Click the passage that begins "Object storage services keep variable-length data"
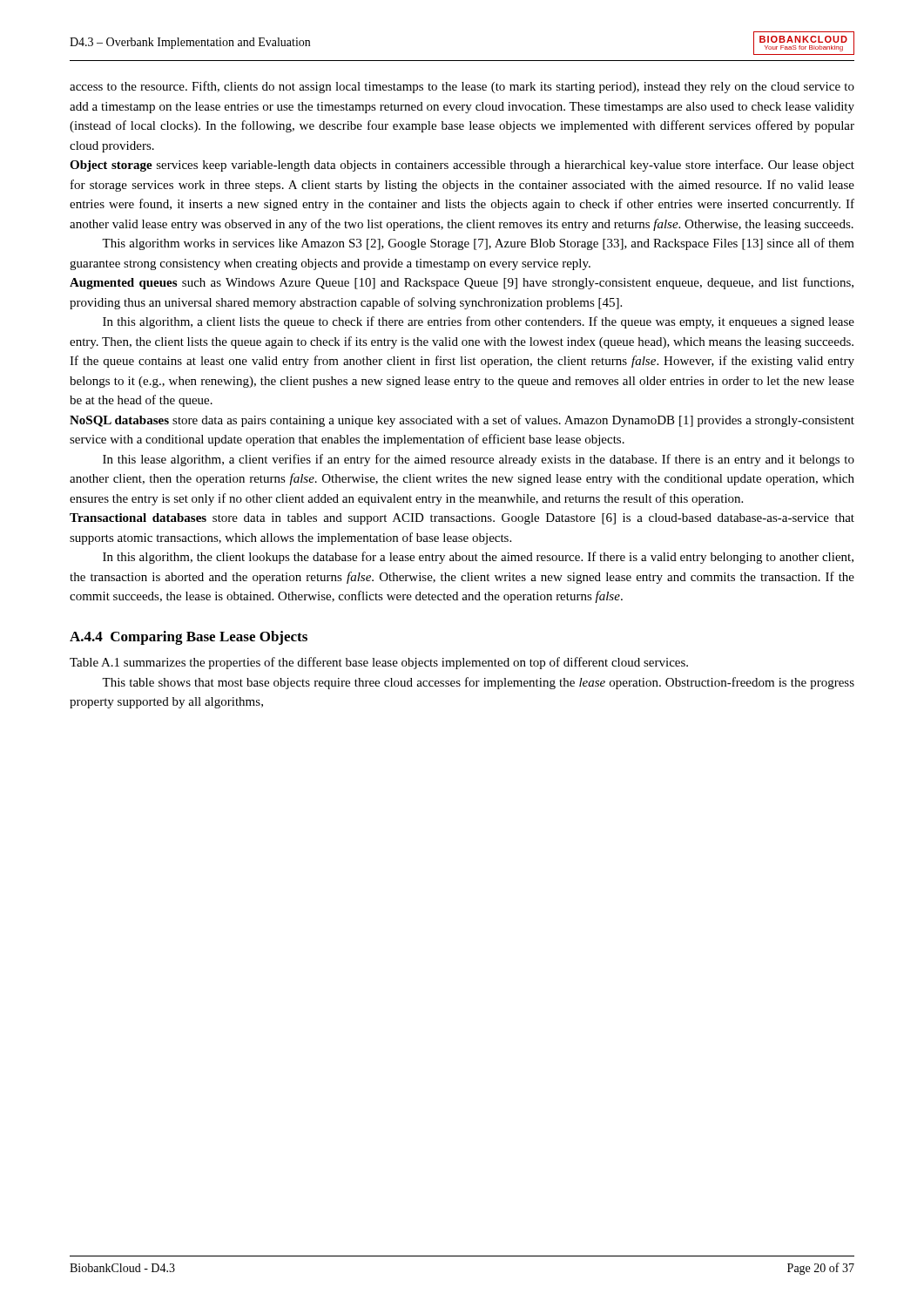The image size is (924, 1307). pos(462,194)
